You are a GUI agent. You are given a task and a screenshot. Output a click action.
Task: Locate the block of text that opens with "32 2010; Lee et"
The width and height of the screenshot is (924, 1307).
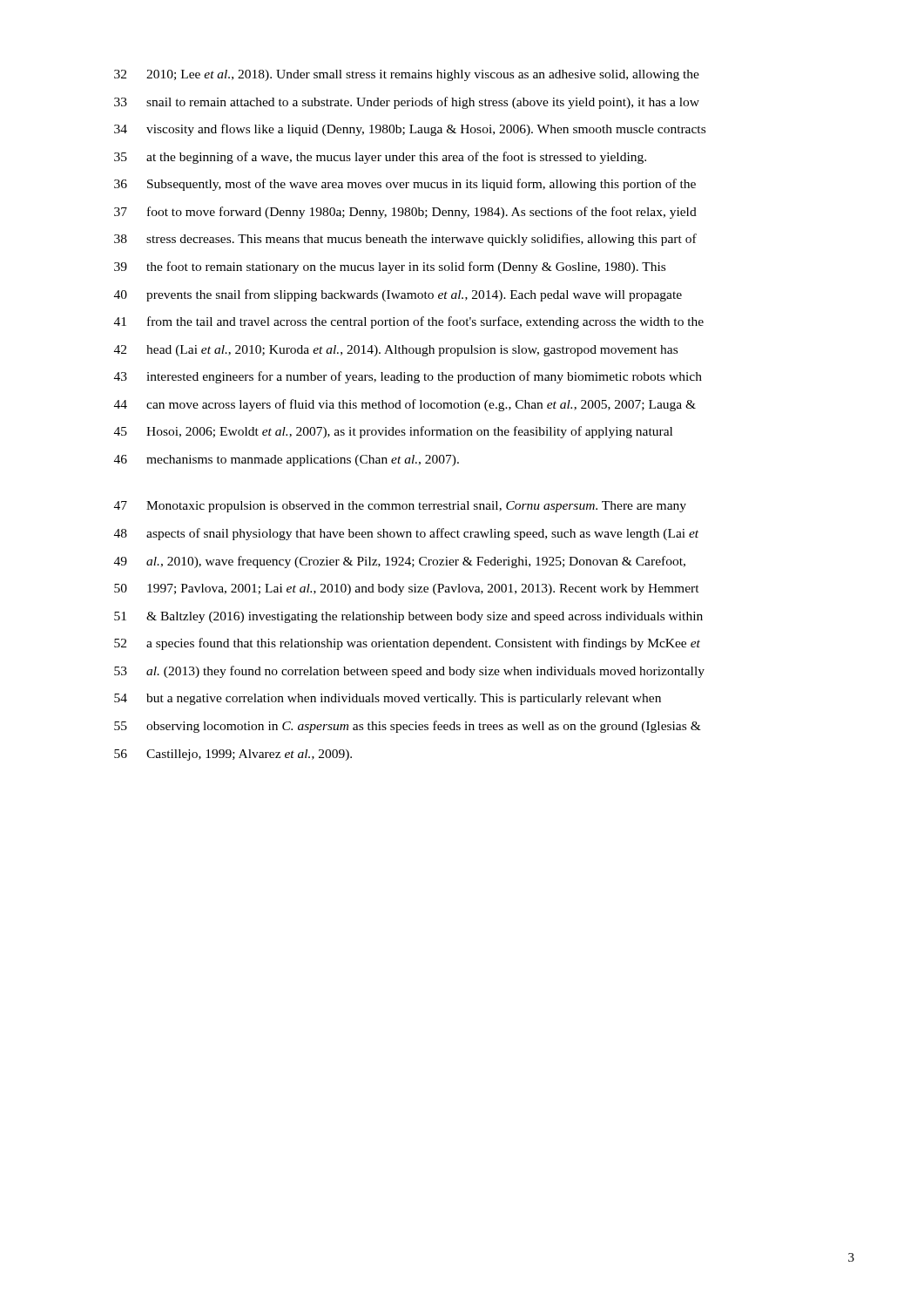pyautogui.click(x=474, y=413)
